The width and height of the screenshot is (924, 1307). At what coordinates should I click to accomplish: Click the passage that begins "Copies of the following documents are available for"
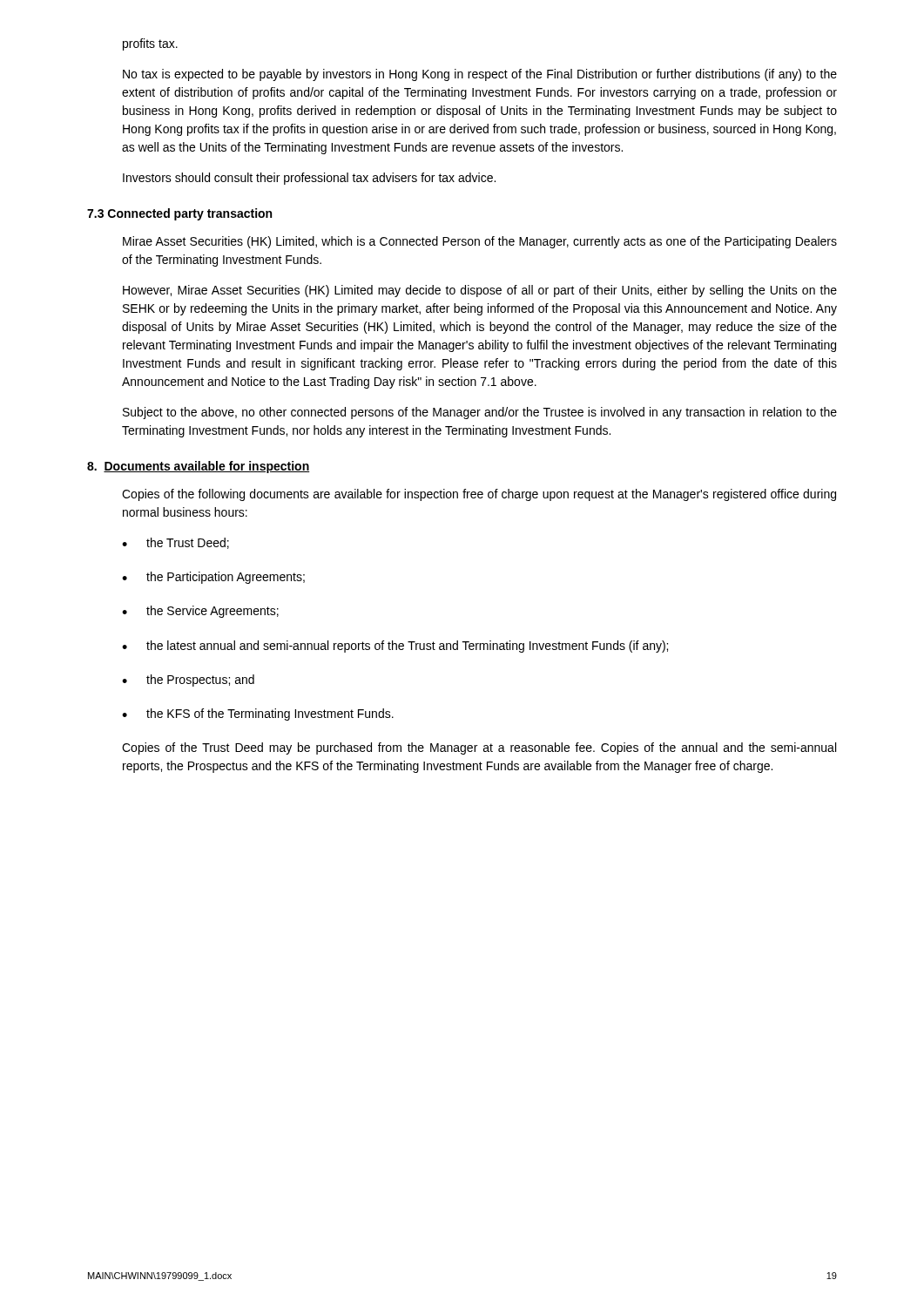pos(479,503)
